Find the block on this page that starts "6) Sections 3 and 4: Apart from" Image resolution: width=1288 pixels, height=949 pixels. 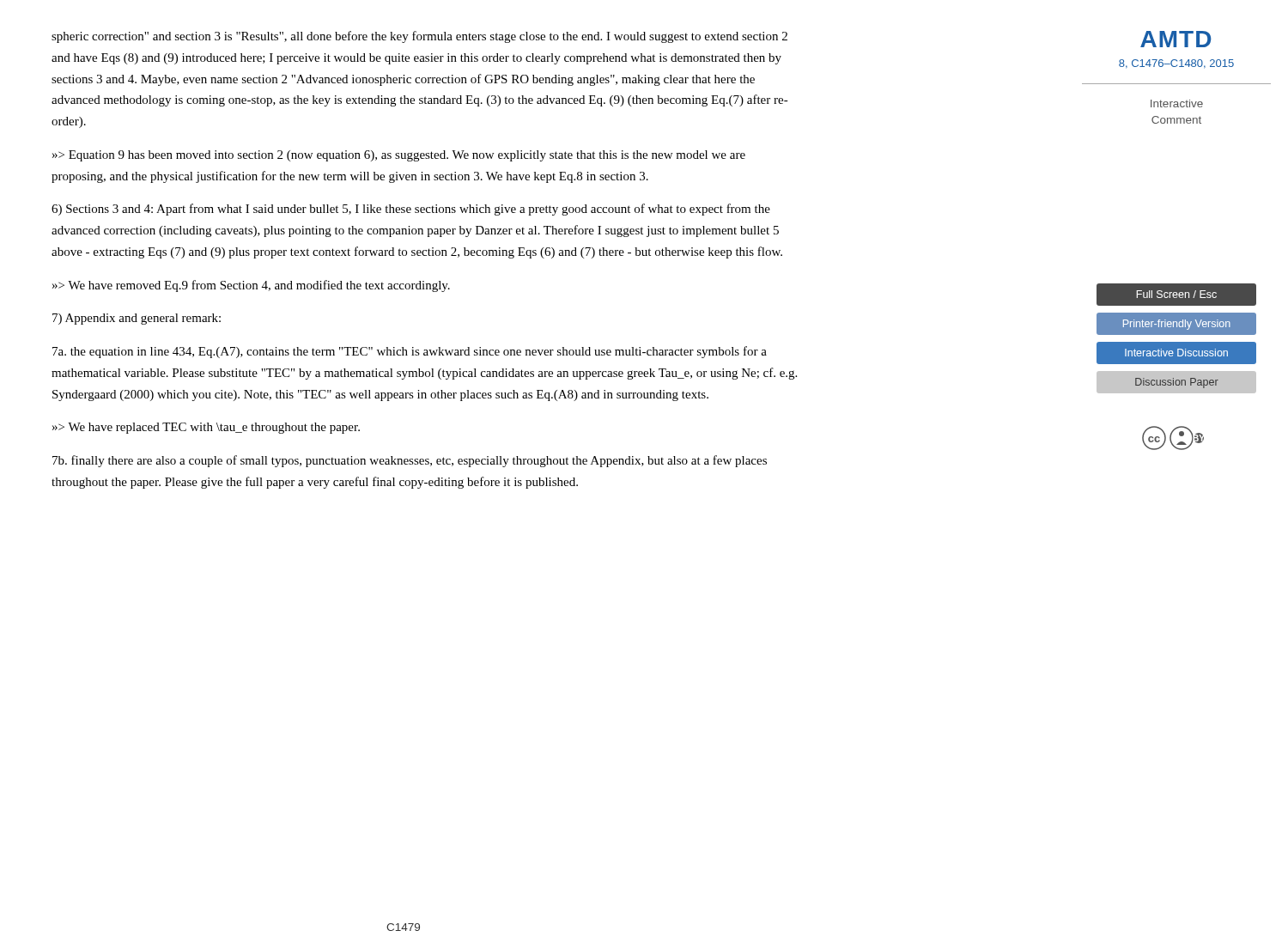(x=425, y=231)
